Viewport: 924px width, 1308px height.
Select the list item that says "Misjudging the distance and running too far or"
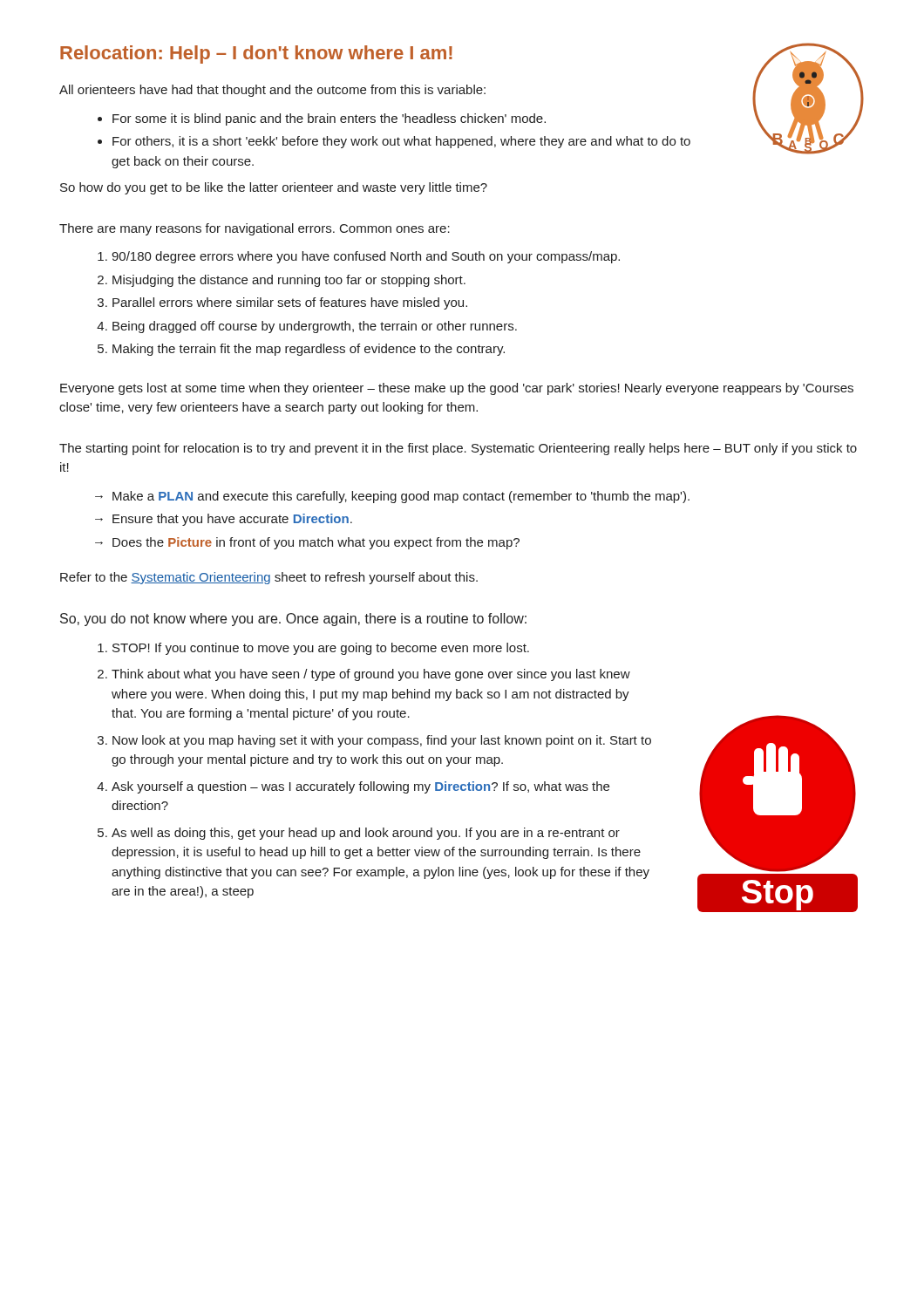pos(289,279)
